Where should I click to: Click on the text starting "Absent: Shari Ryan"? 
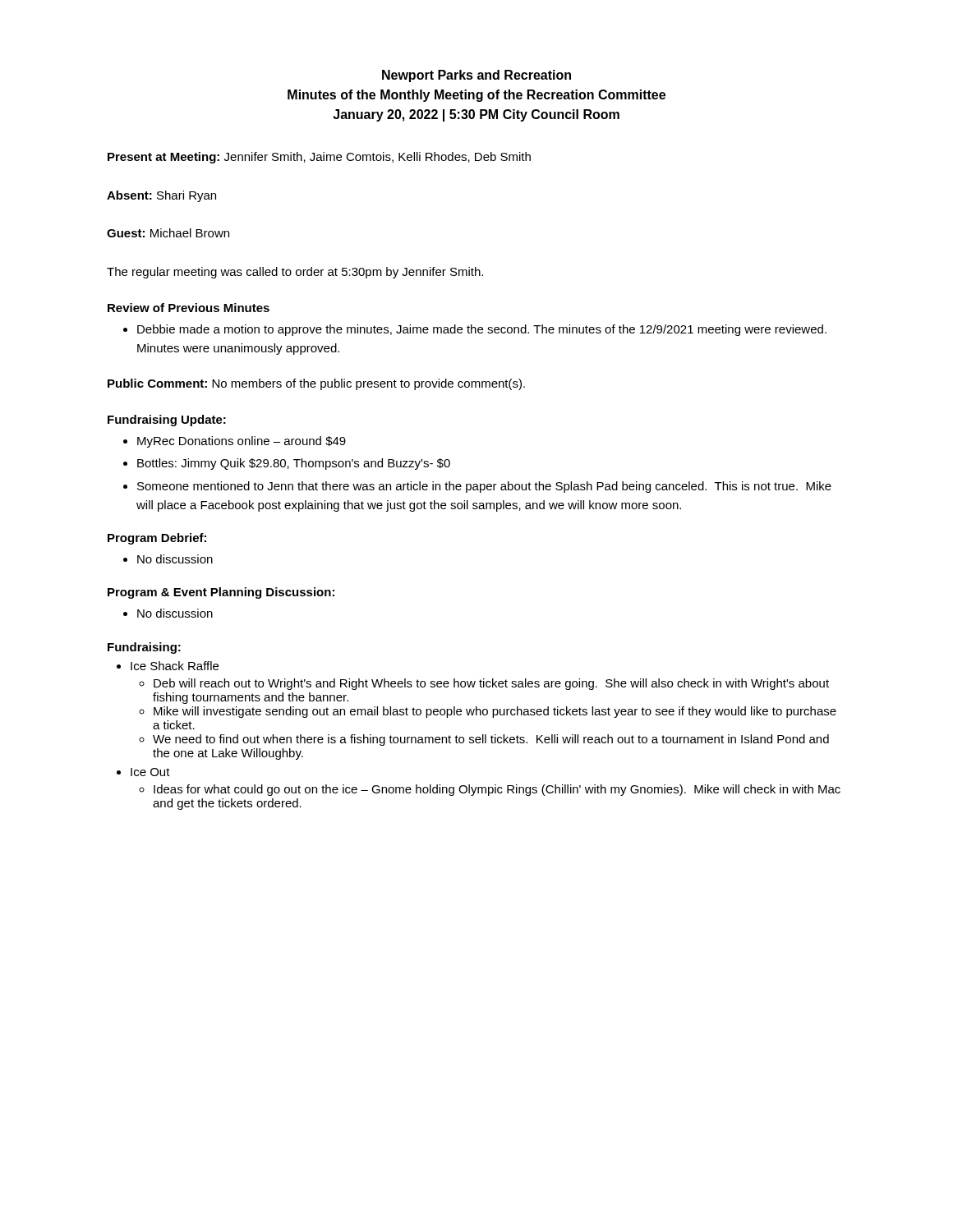[162, 195]
